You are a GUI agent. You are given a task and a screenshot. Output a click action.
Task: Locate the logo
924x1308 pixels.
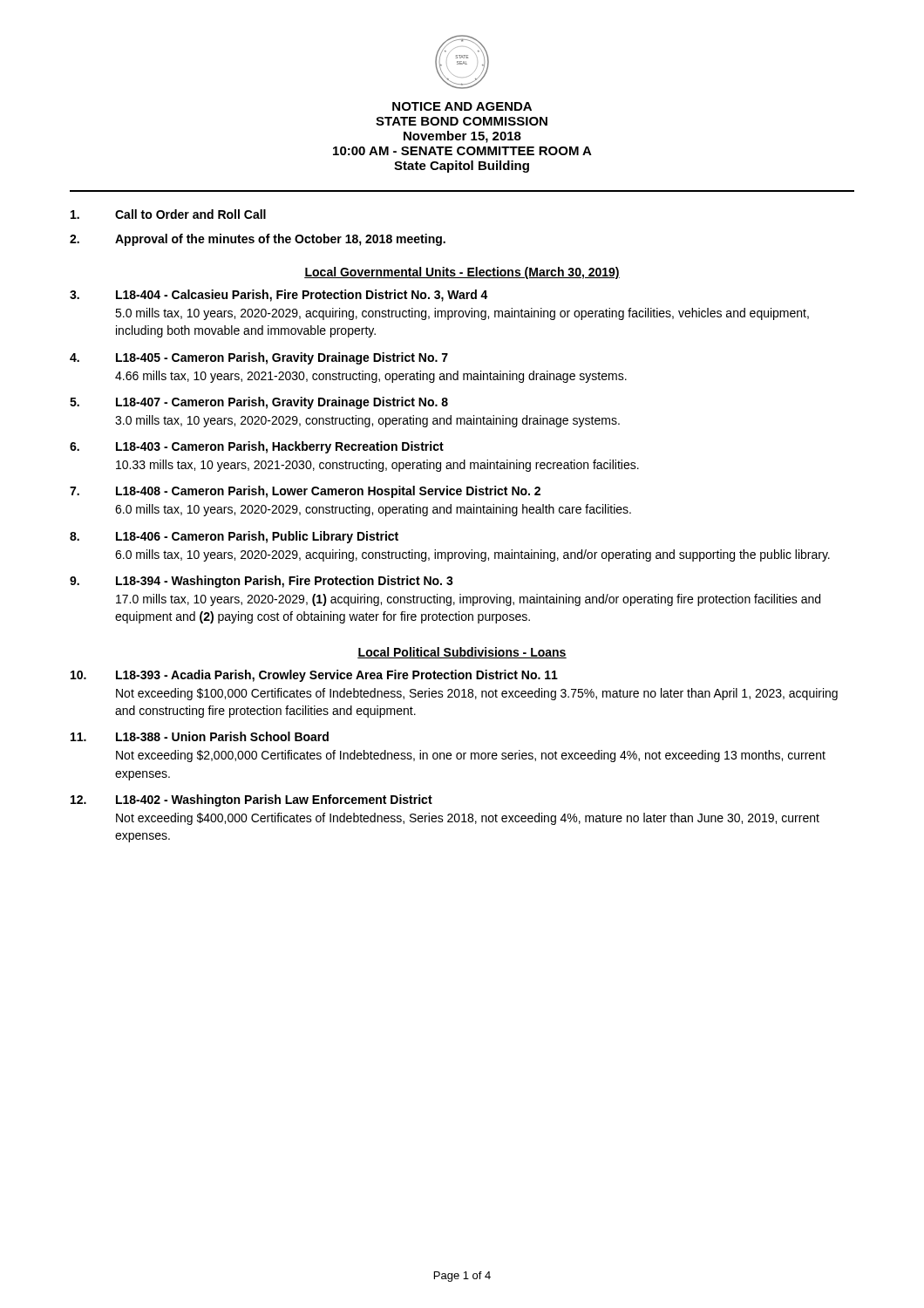pos(462,63)
